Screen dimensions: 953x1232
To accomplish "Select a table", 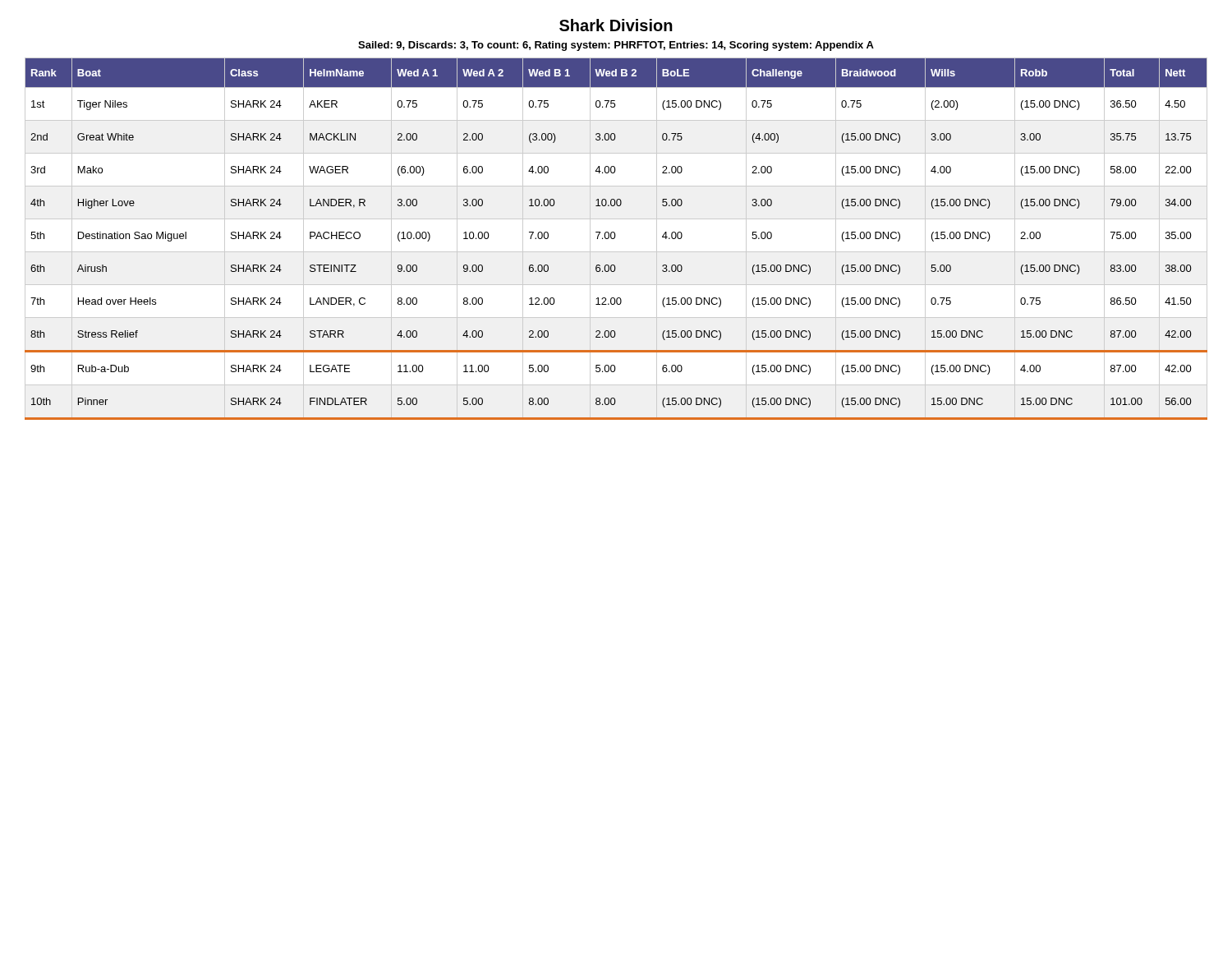I will click(616, 239).
